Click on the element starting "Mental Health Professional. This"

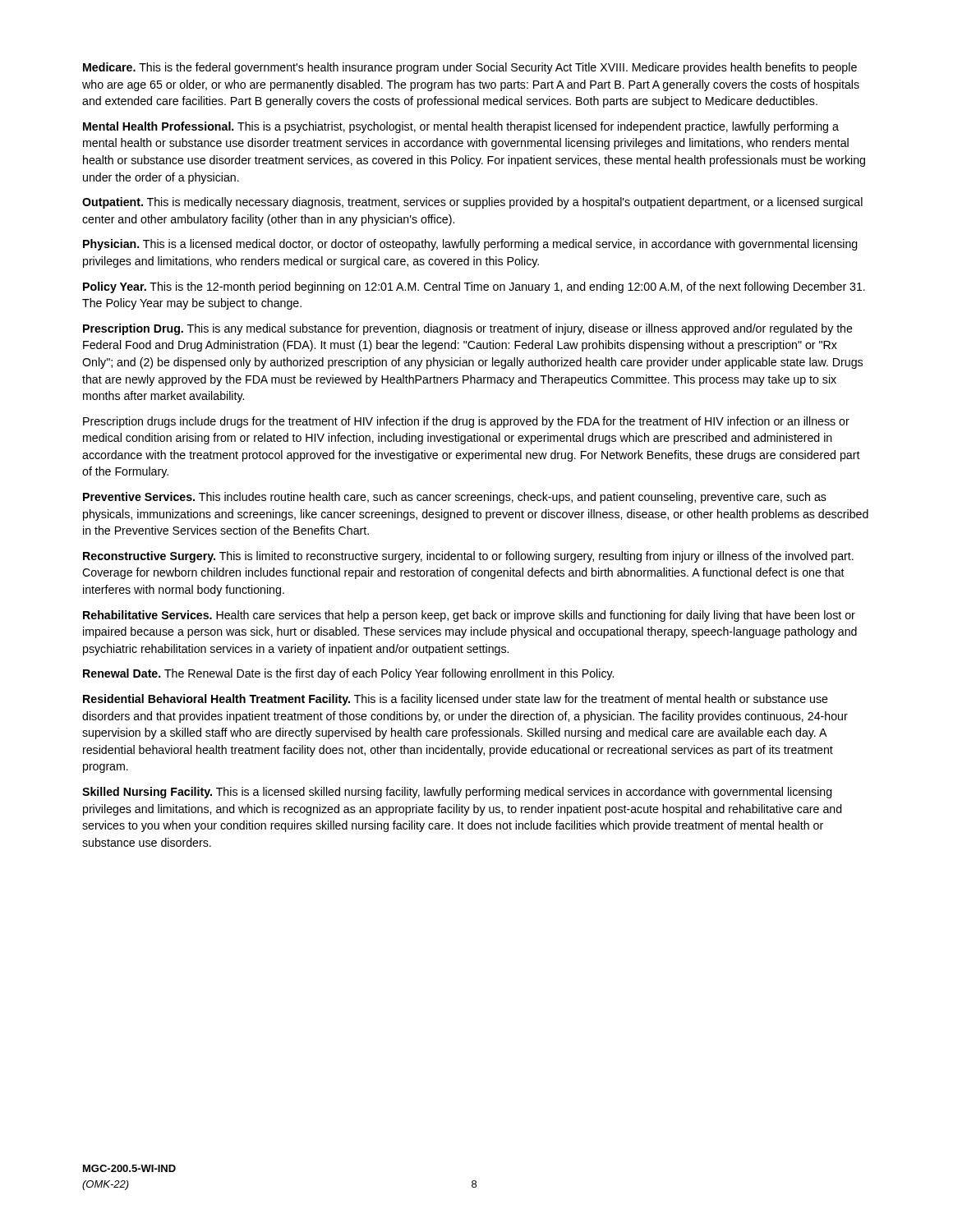click(x=474, y=152)
